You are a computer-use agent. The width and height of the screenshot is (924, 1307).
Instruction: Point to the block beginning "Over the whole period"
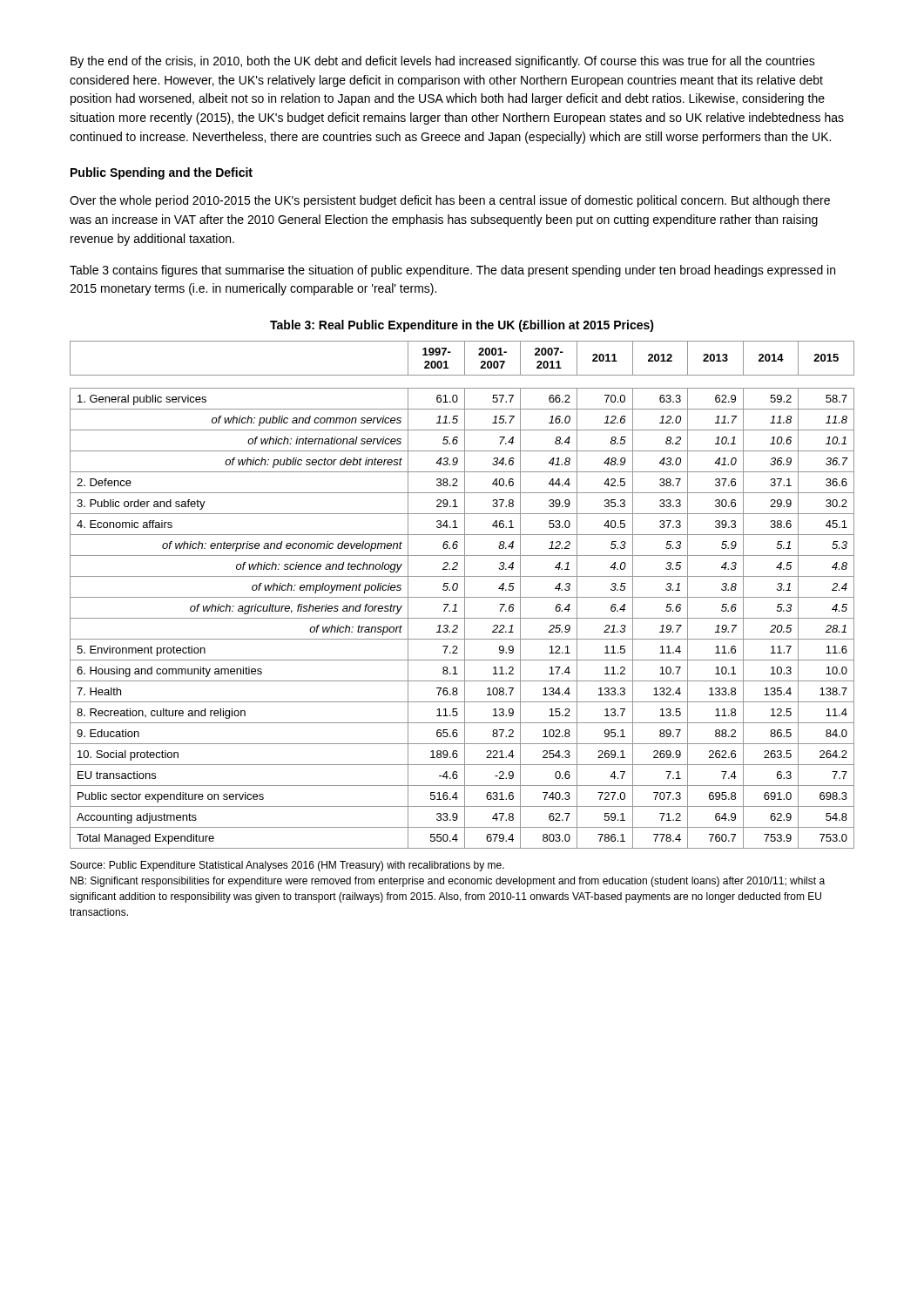tap(450, 220)
